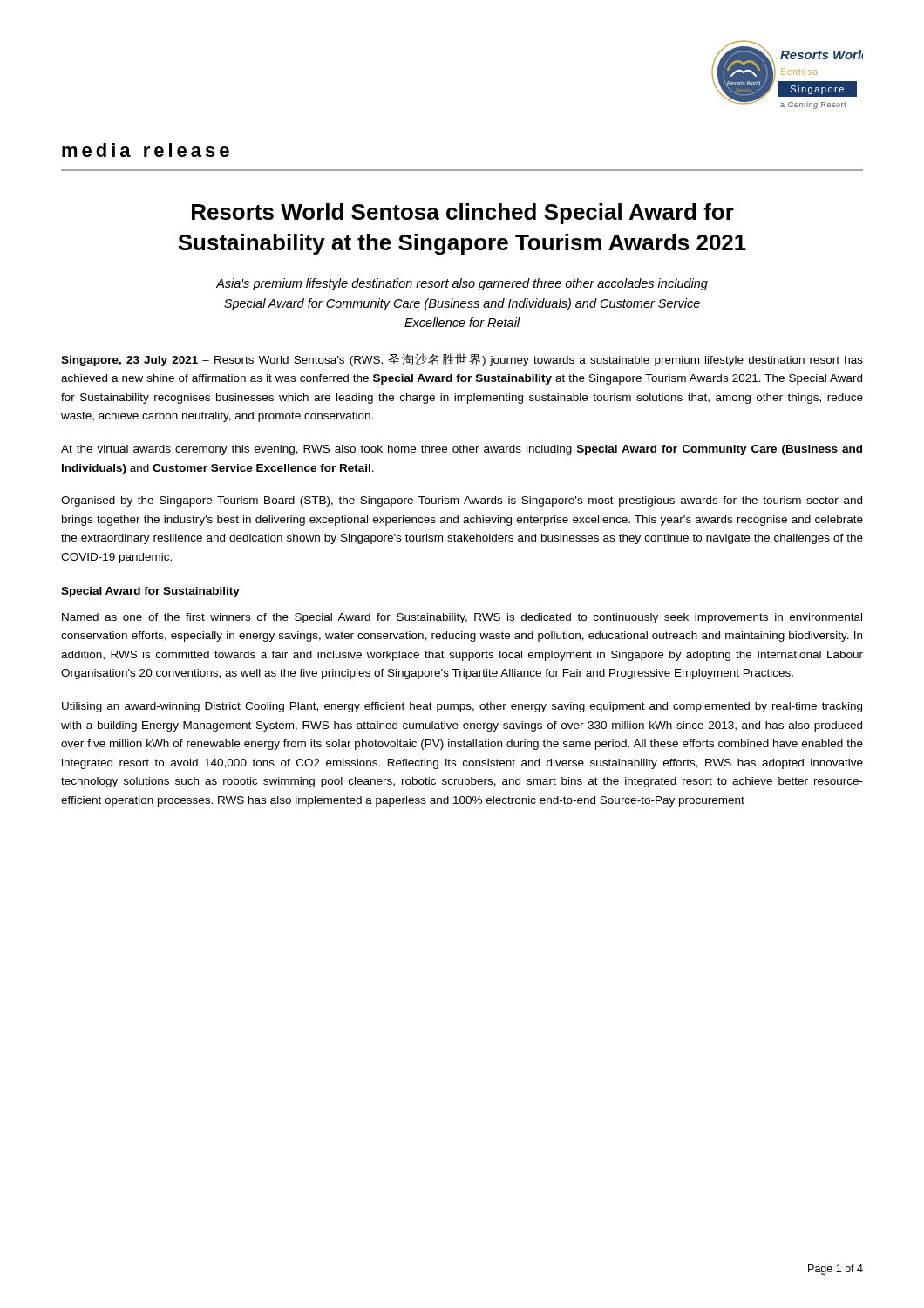Viewport: 924px width, 1308px height.
Task: Click on the block starting "At the virtual"
Action: pos(462,458)
